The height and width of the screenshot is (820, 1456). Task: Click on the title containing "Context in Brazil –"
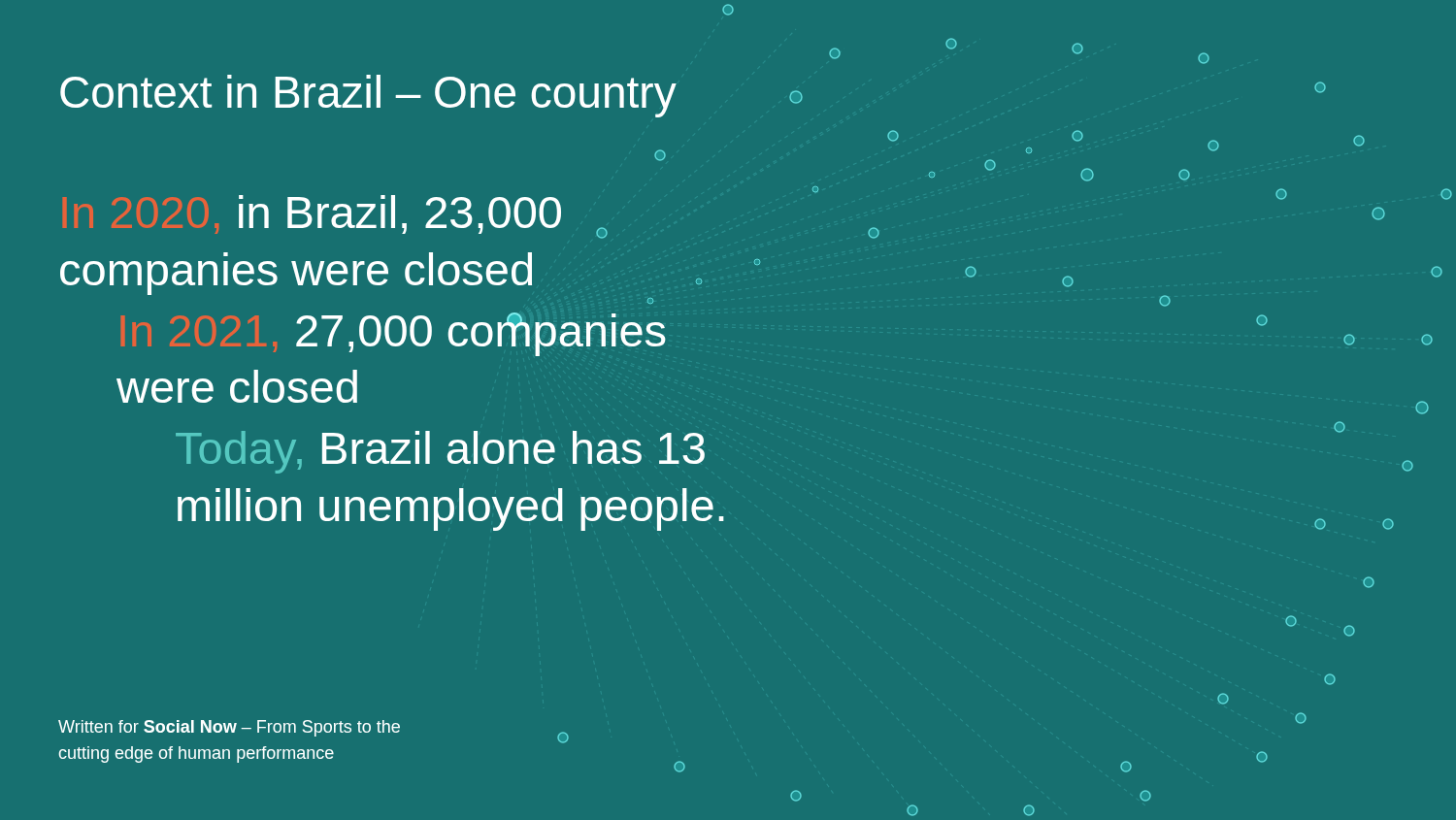point(367,93)
